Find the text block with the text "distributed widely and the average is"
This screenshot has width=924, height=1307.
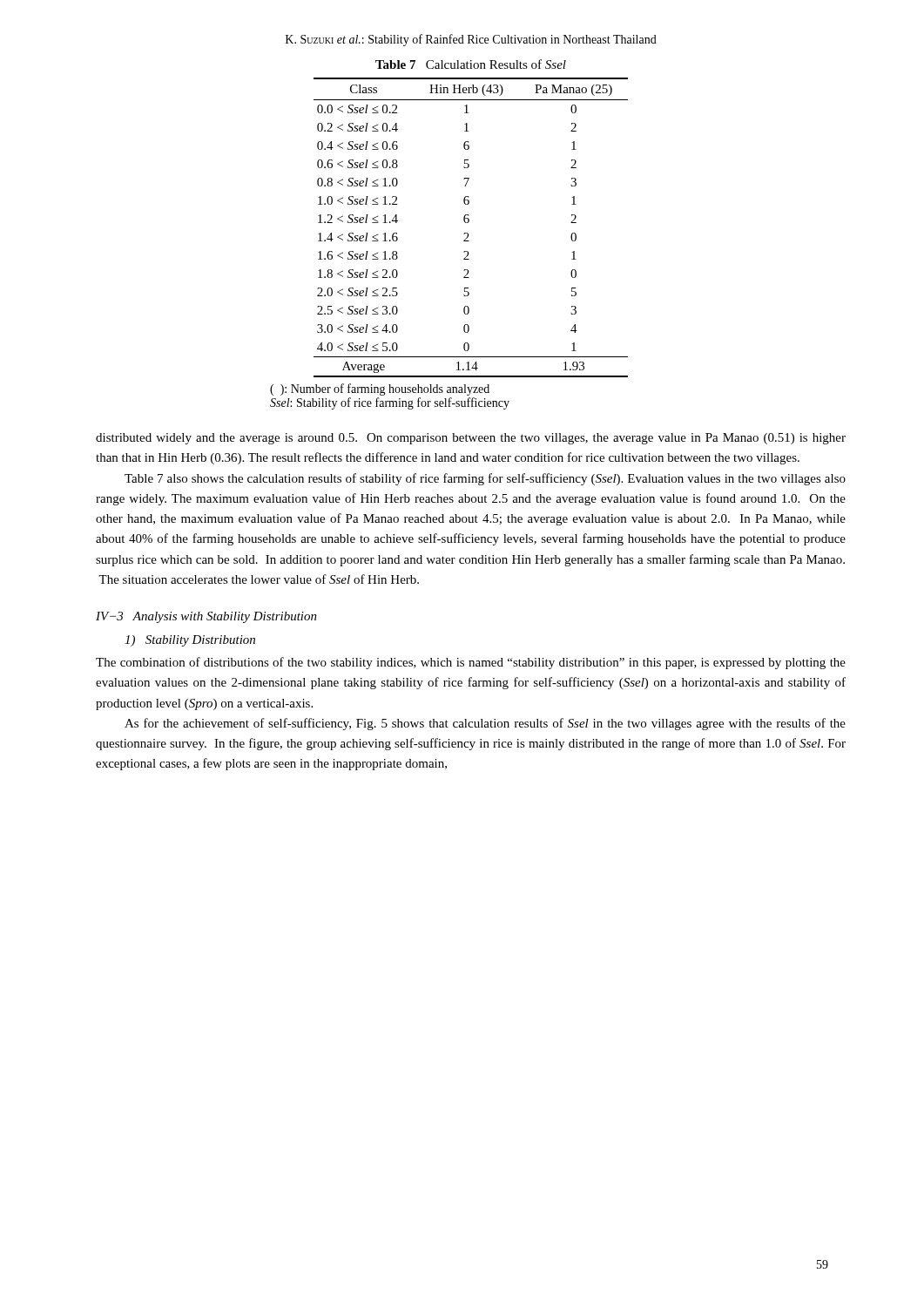point(471,448)
